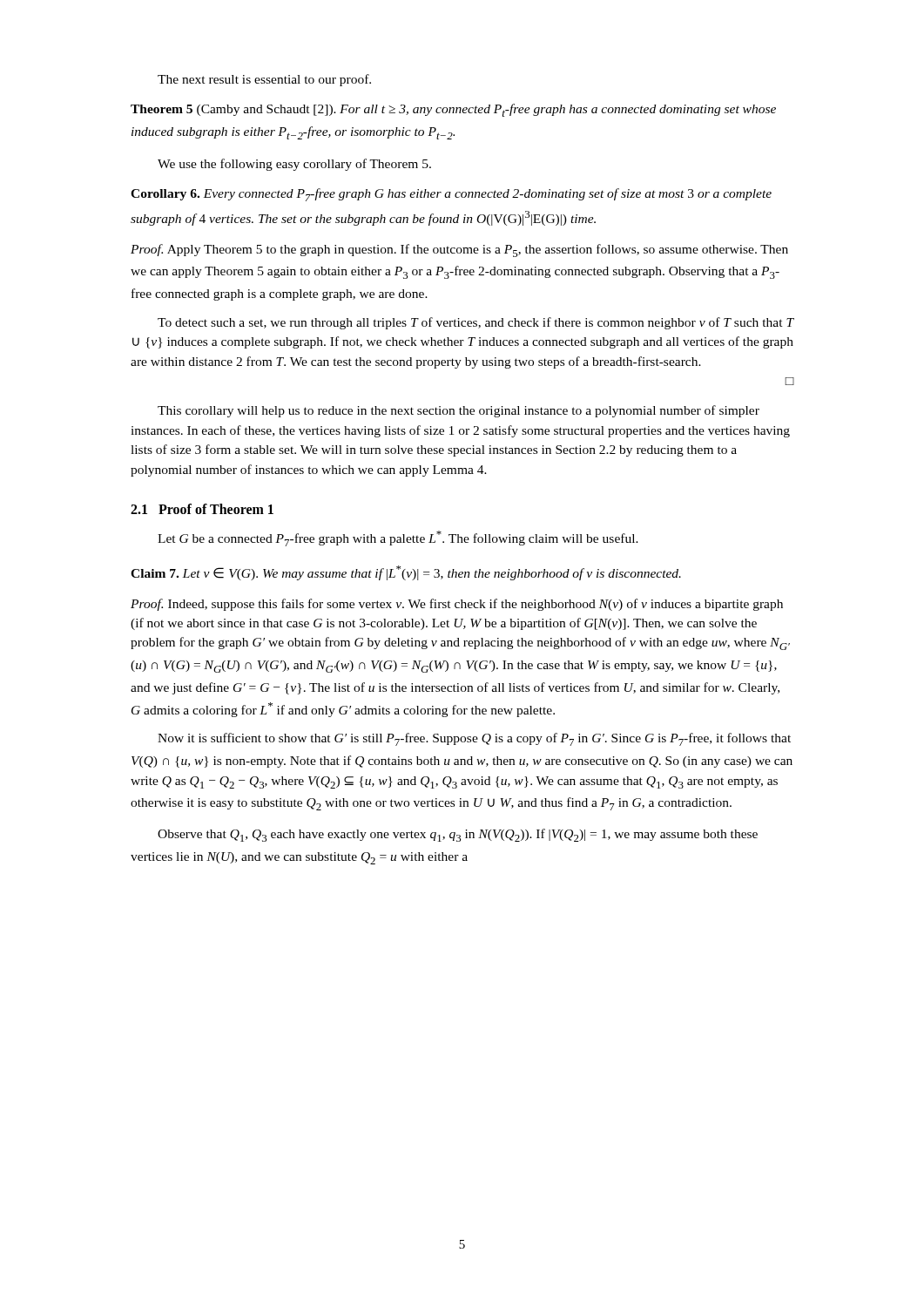Click on the region starting "To detect such a set, we run"
Viewport: 924px width, 1307px height.
pyautogui.click(x=462, y=352)
